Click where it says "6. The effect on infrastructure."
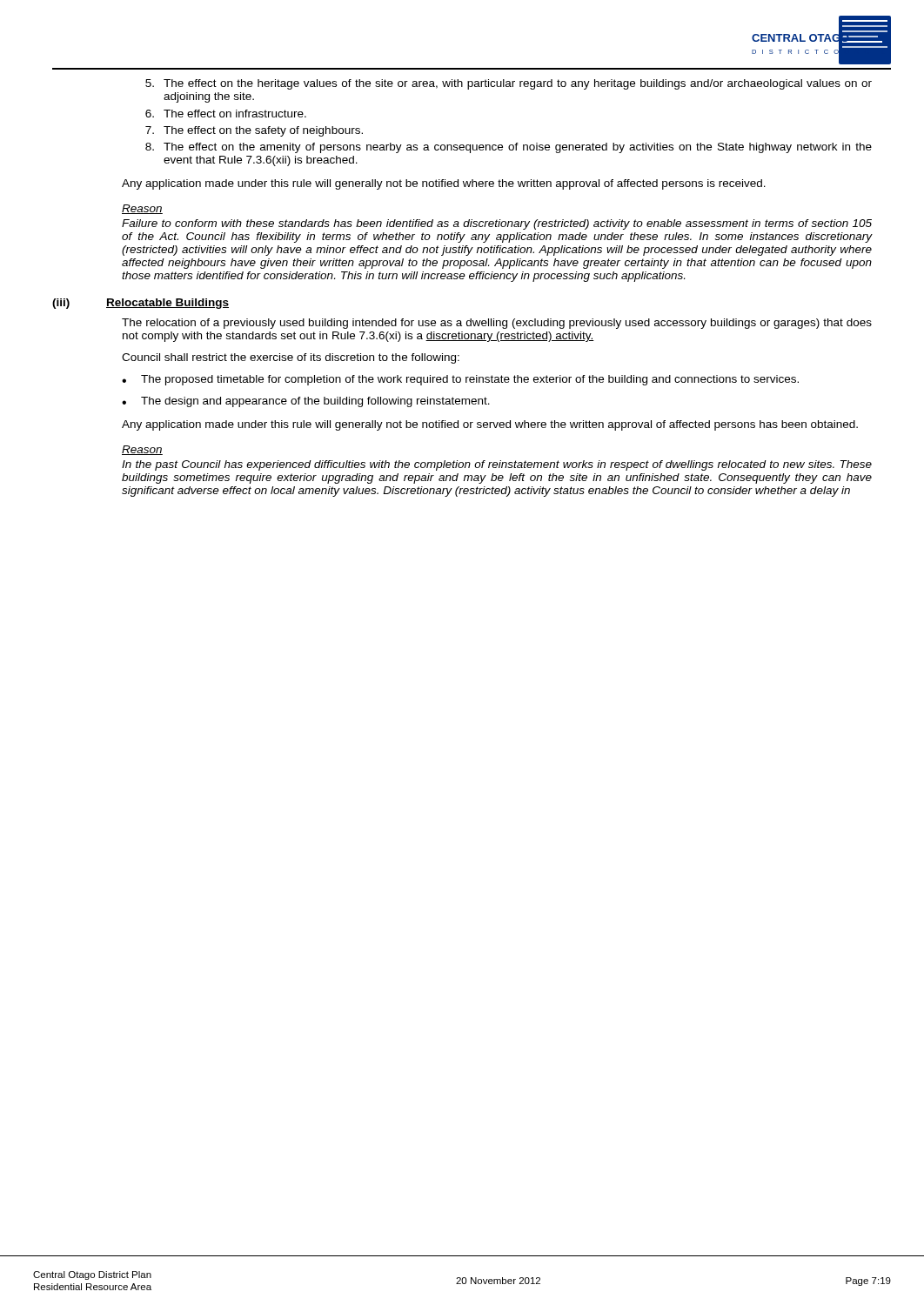The height and width of the screenshot is (1305, 924). pos(226,114)
